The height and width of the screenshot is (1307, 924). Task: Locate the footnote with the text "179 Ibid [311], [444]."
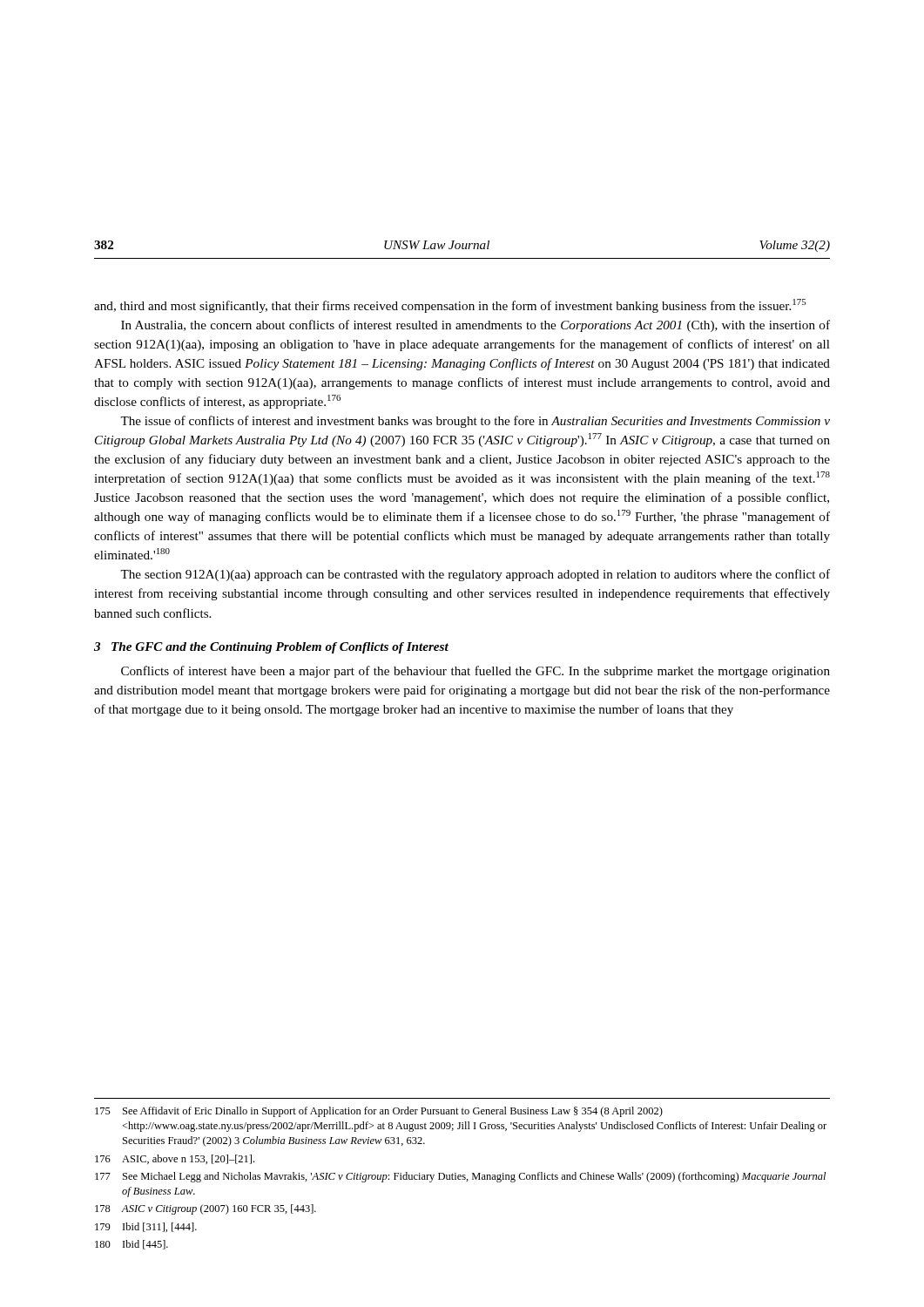coord(146,1227)
